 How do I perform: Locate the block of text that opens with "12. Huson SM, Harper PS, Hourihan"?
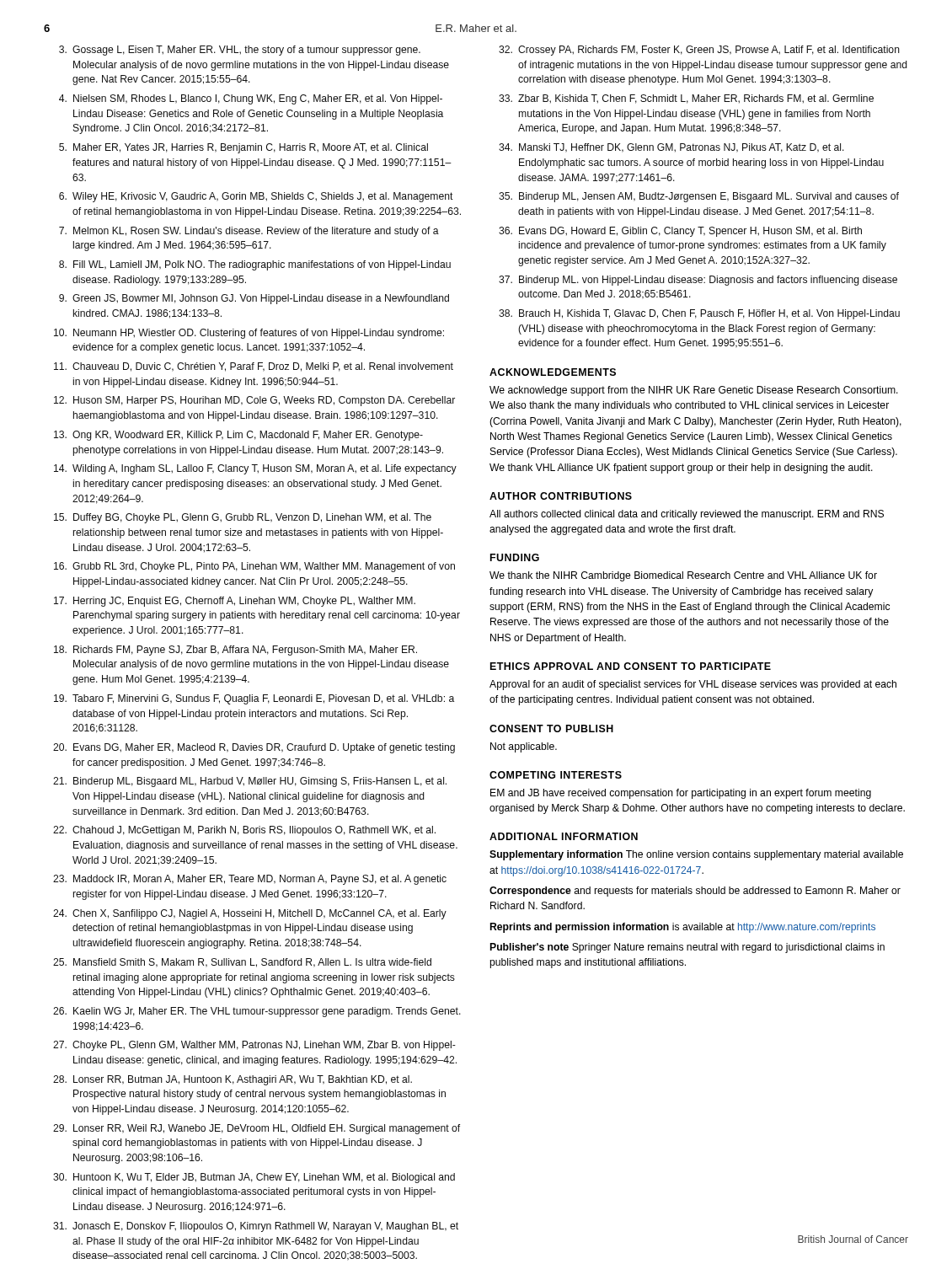tap(253, 409)
